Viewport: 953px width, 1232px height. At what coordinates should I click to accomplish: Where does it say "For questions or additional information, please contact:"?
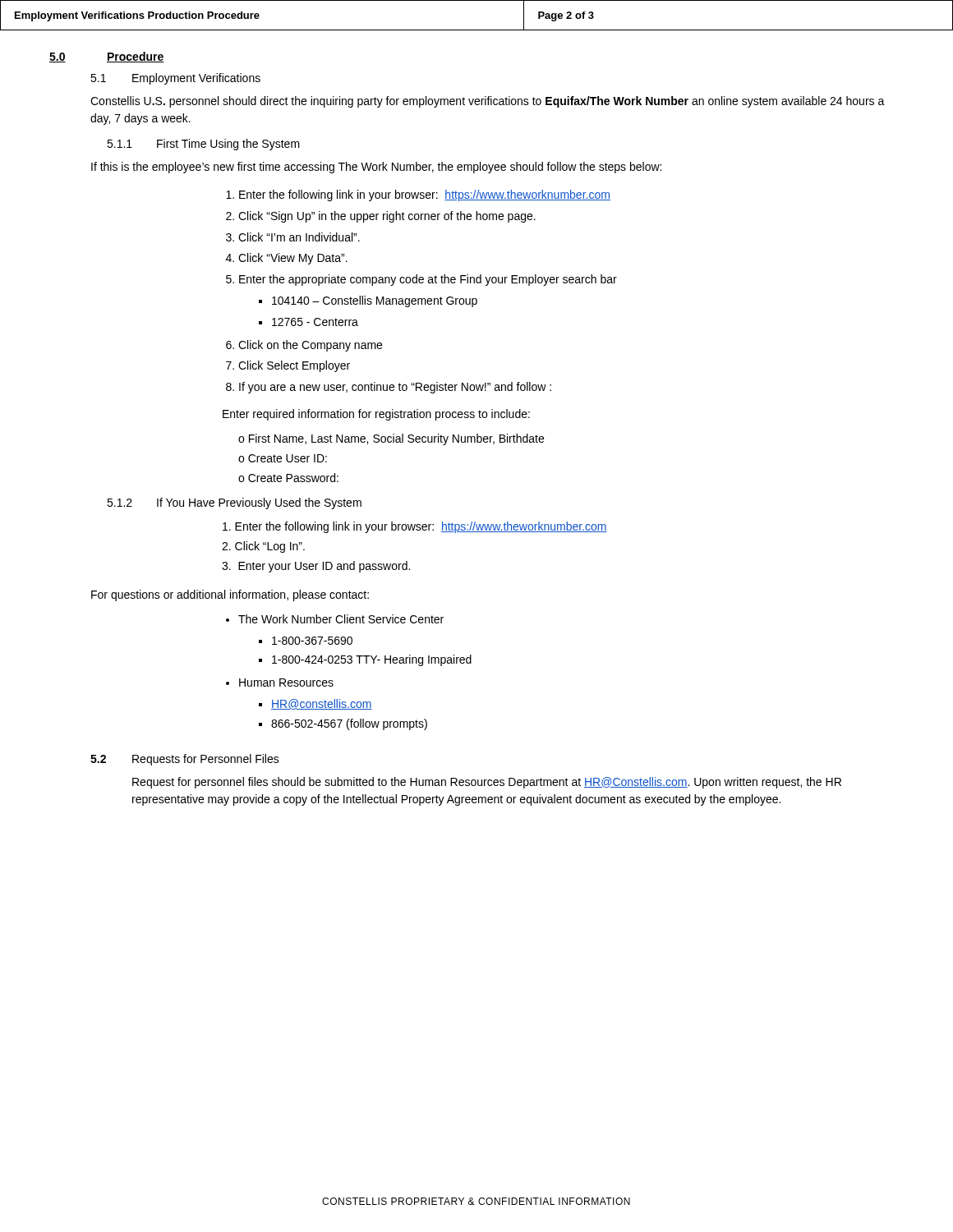coord(230,594)
